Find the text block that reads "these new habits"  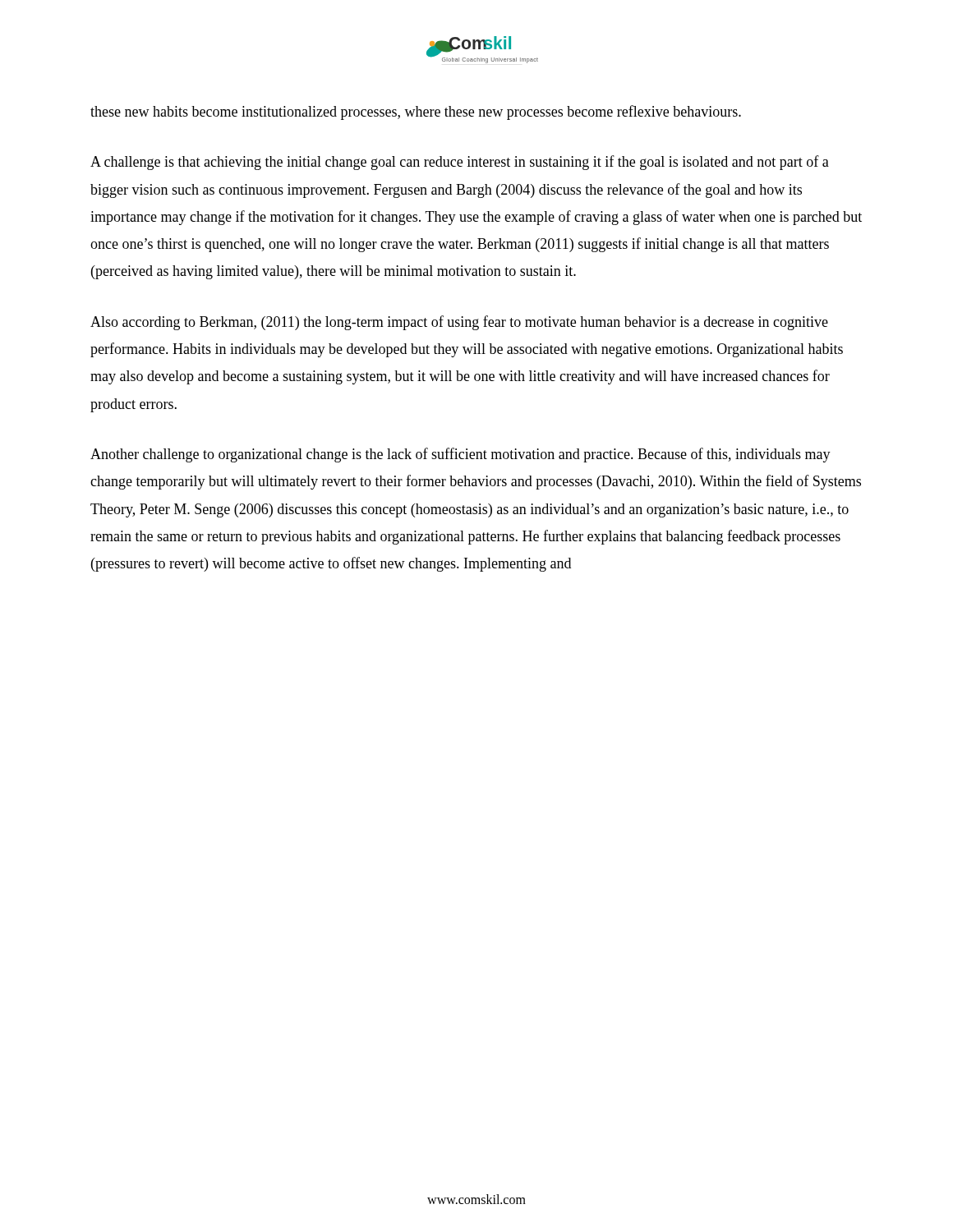(416, 112)
